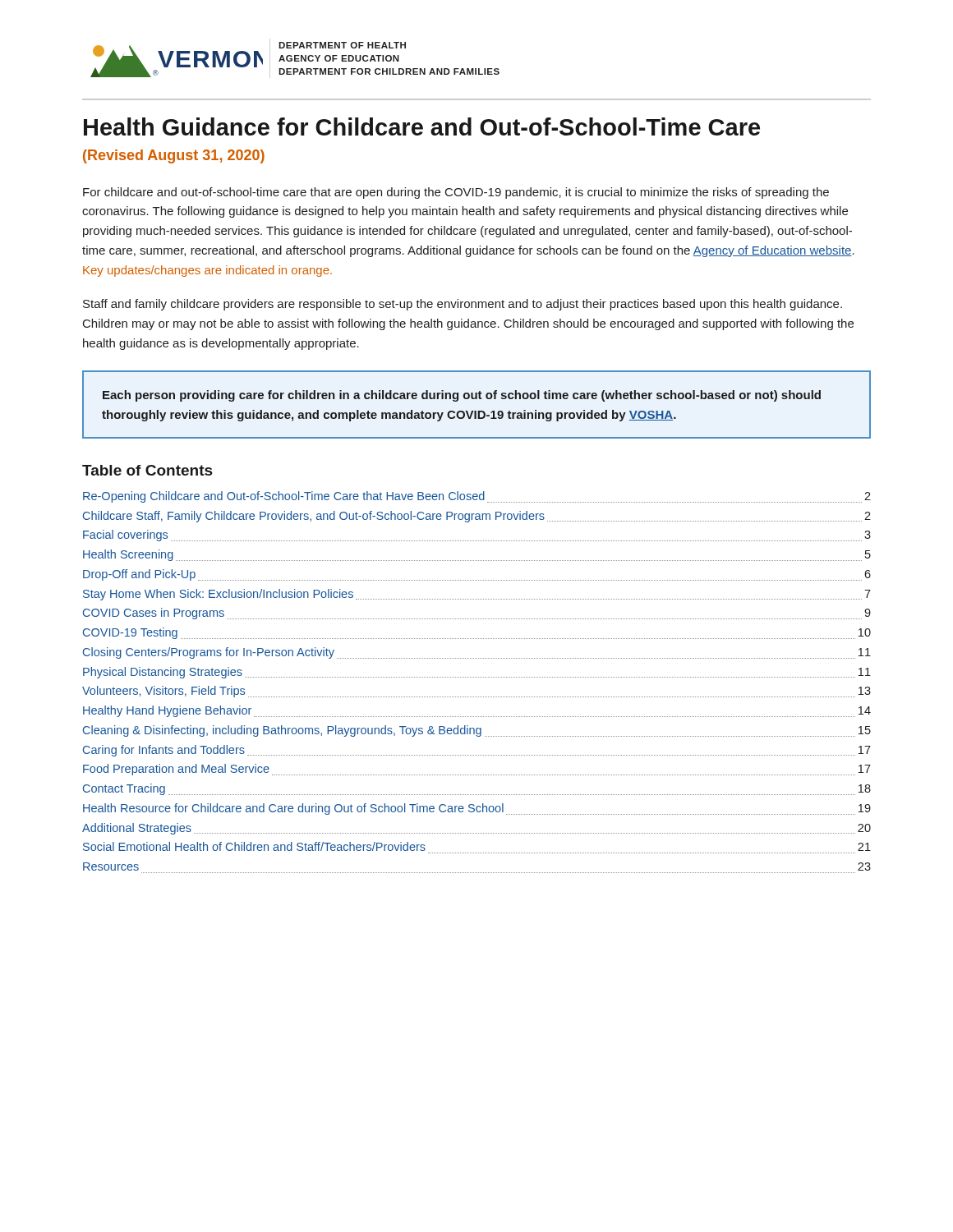
Task: Click where it says "Additional Strategies20"
Action: click(x=476, y=828)
